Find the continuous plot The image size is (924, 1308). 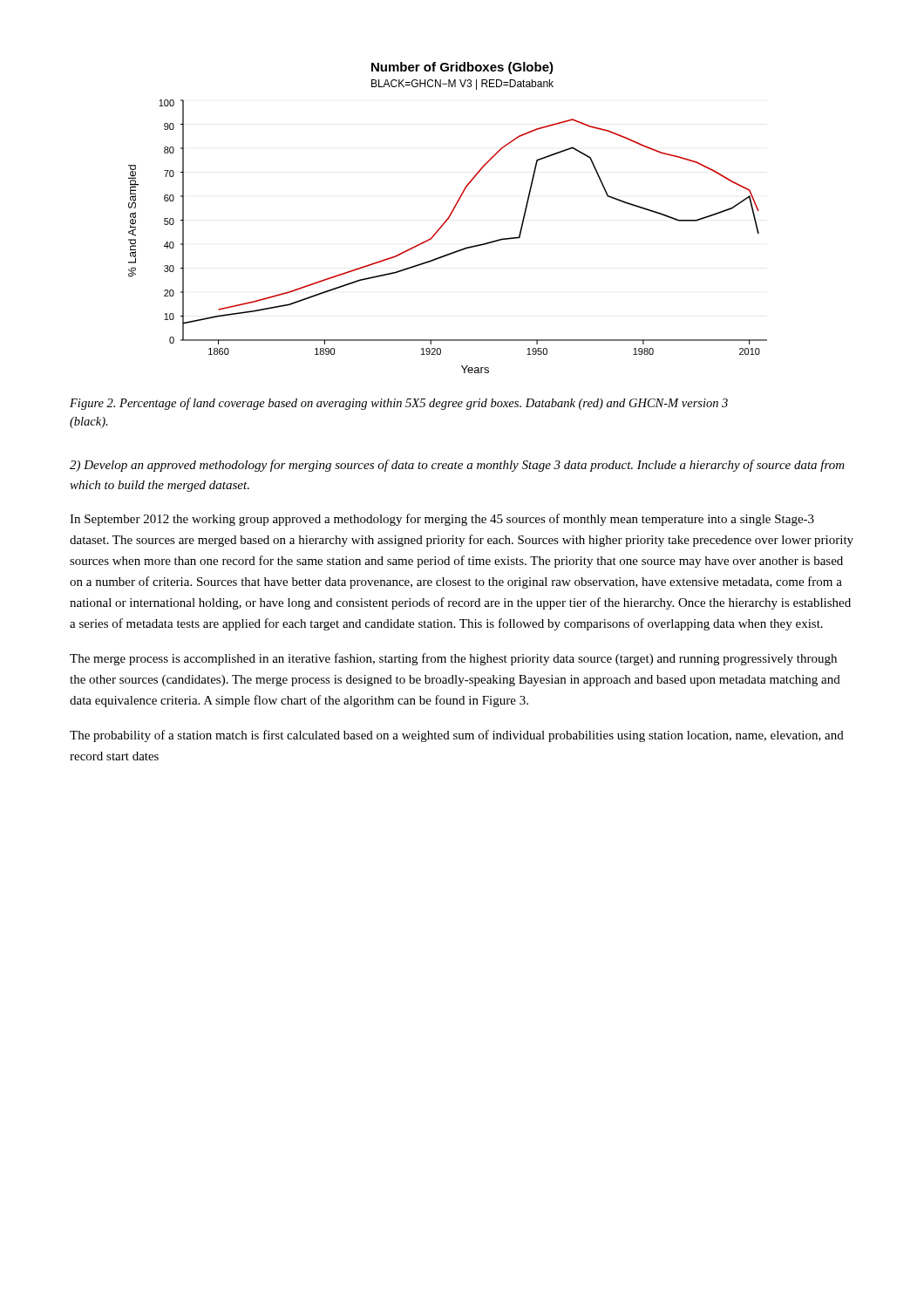[462, 220]
